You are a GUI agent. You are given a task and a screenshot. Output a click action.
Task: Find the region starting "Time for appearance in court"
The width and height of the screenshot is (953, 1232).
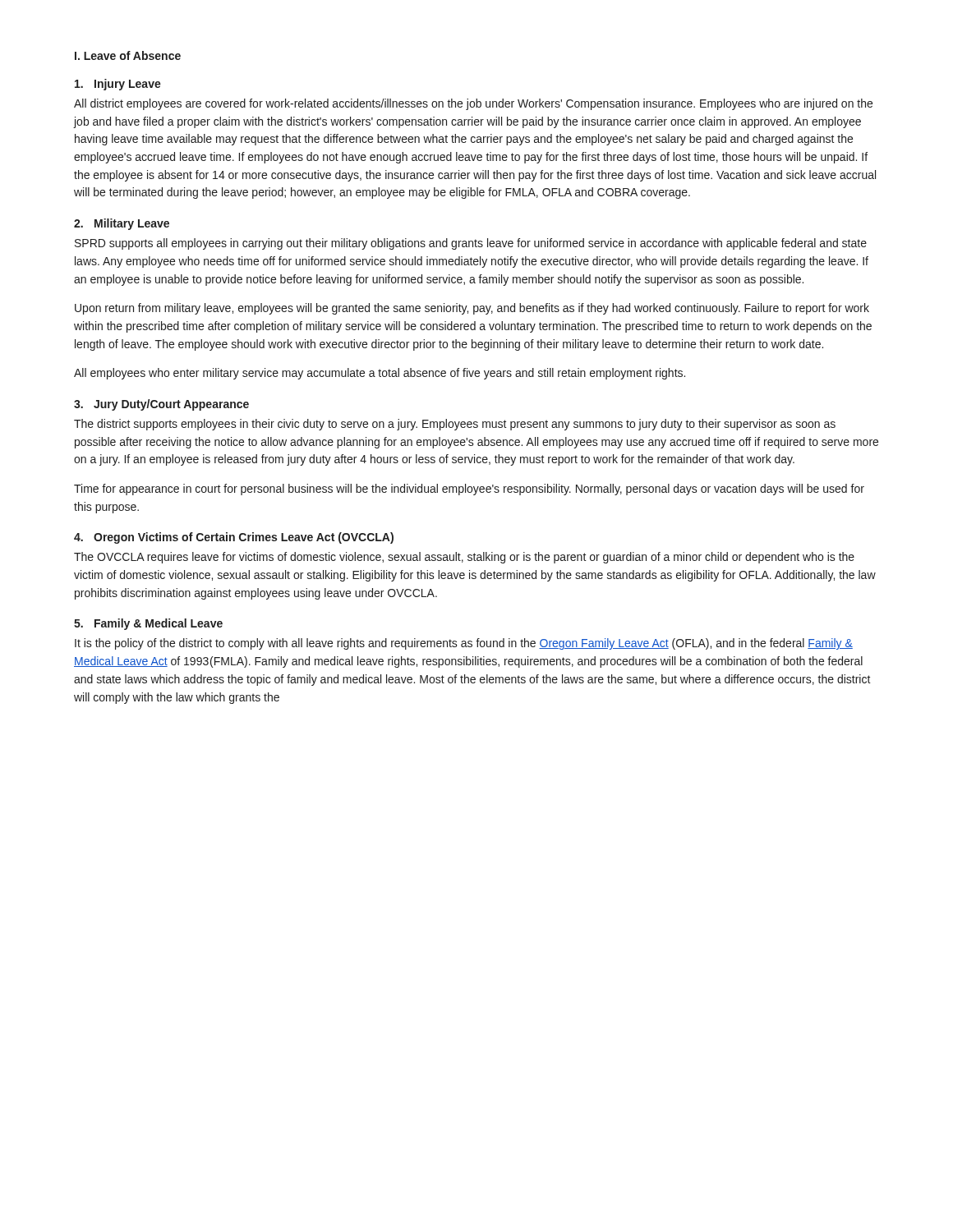click(469, 498)
